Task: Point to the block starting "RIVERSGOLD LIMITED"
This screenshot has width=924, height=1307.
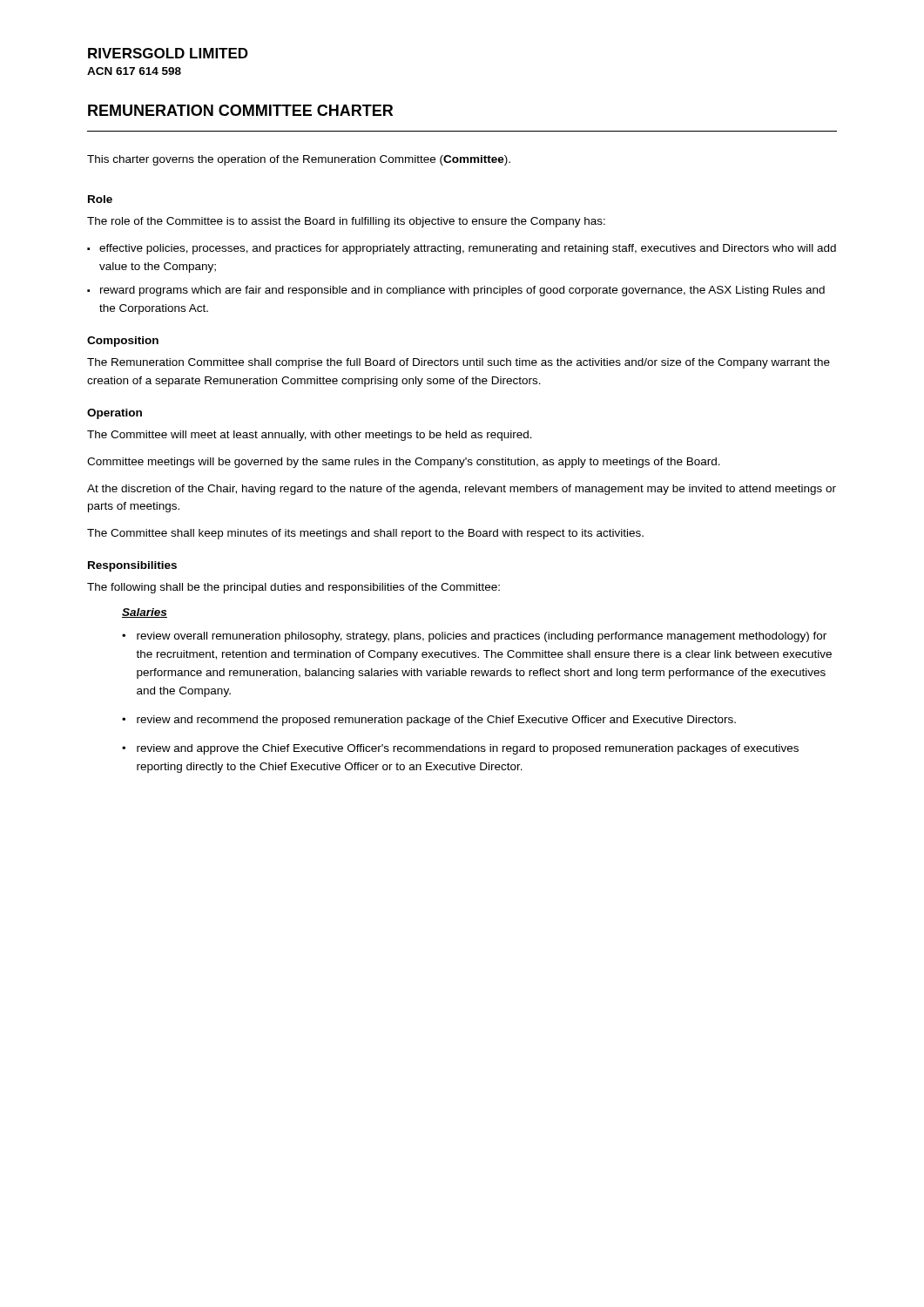Action: tap(168, 54)
